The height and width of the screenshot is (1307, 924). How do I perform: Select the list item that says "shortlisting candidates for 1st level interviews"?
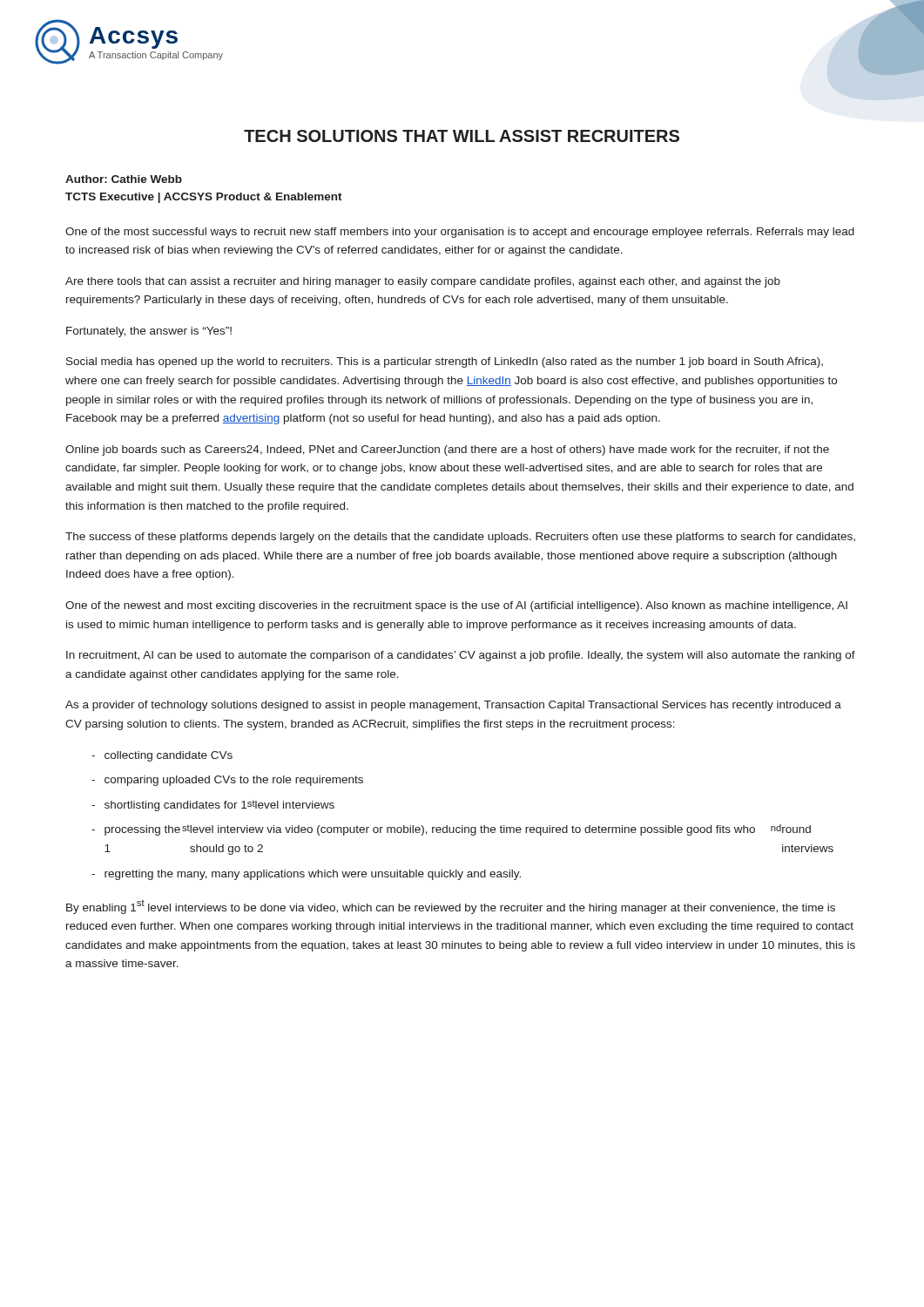219,803
